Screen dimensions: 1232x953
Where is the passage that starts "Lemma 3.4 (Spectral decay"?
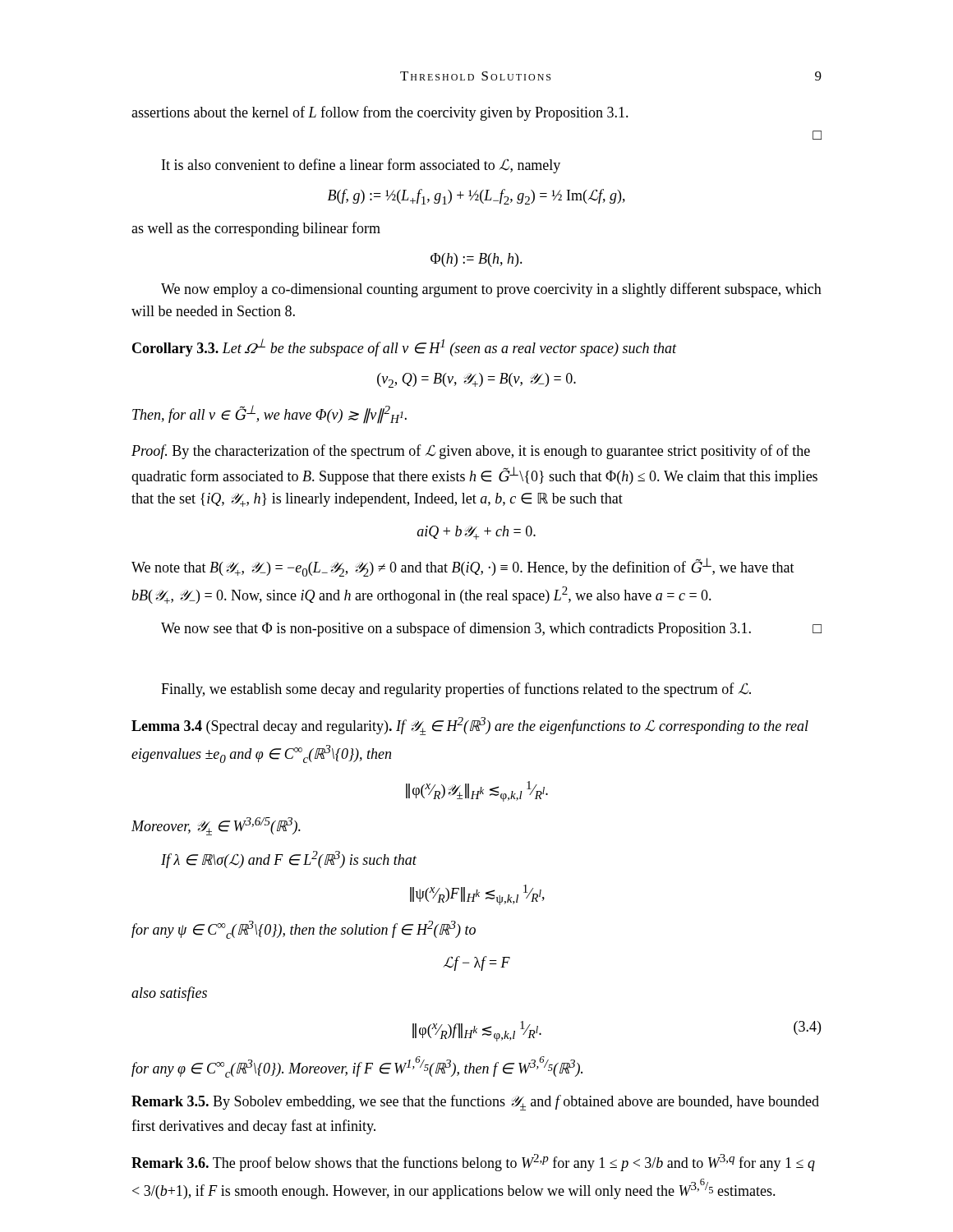(x=470, y=726)
